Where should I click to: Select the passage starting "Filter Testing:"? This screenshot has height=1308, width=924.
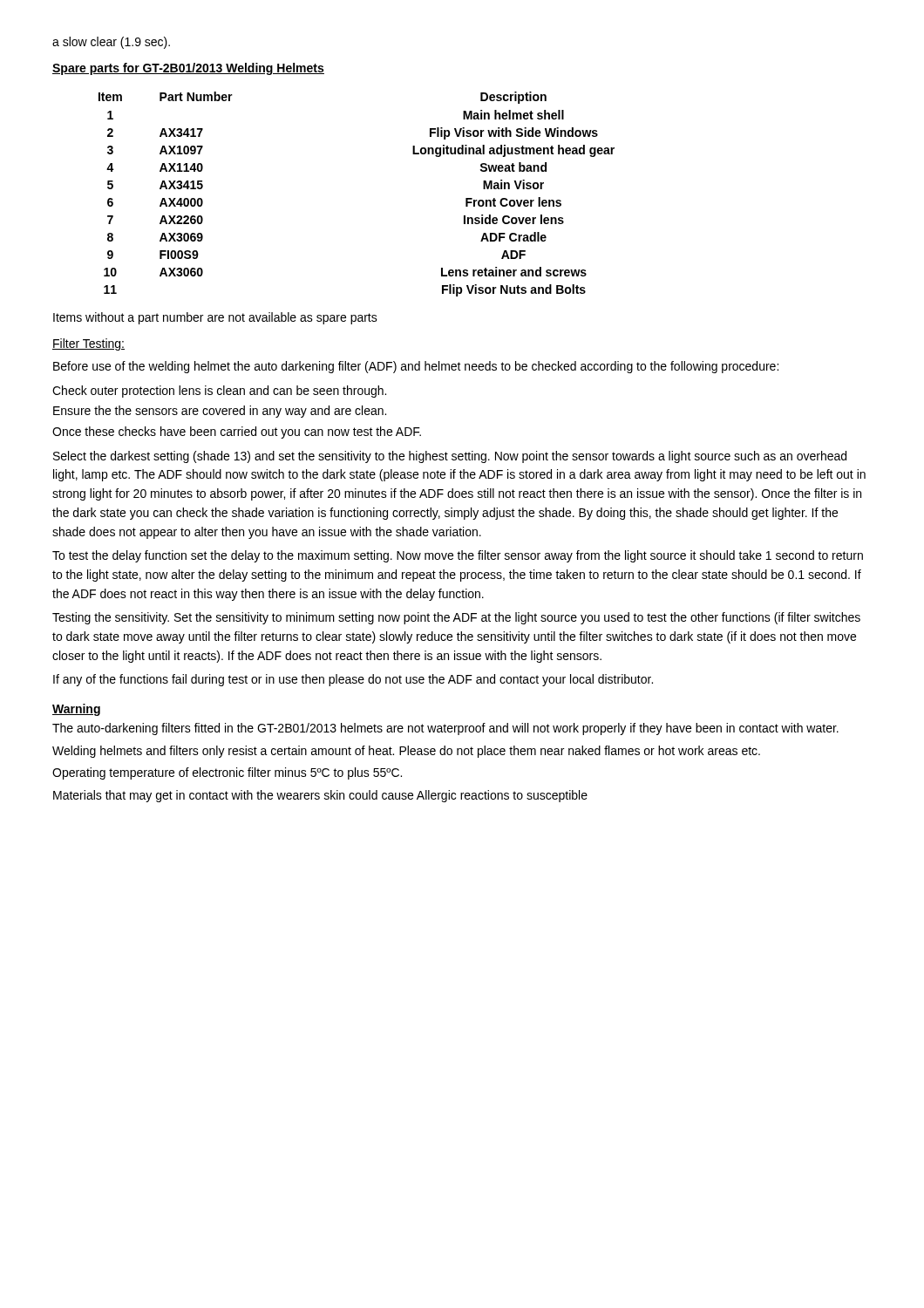point(88,344)
